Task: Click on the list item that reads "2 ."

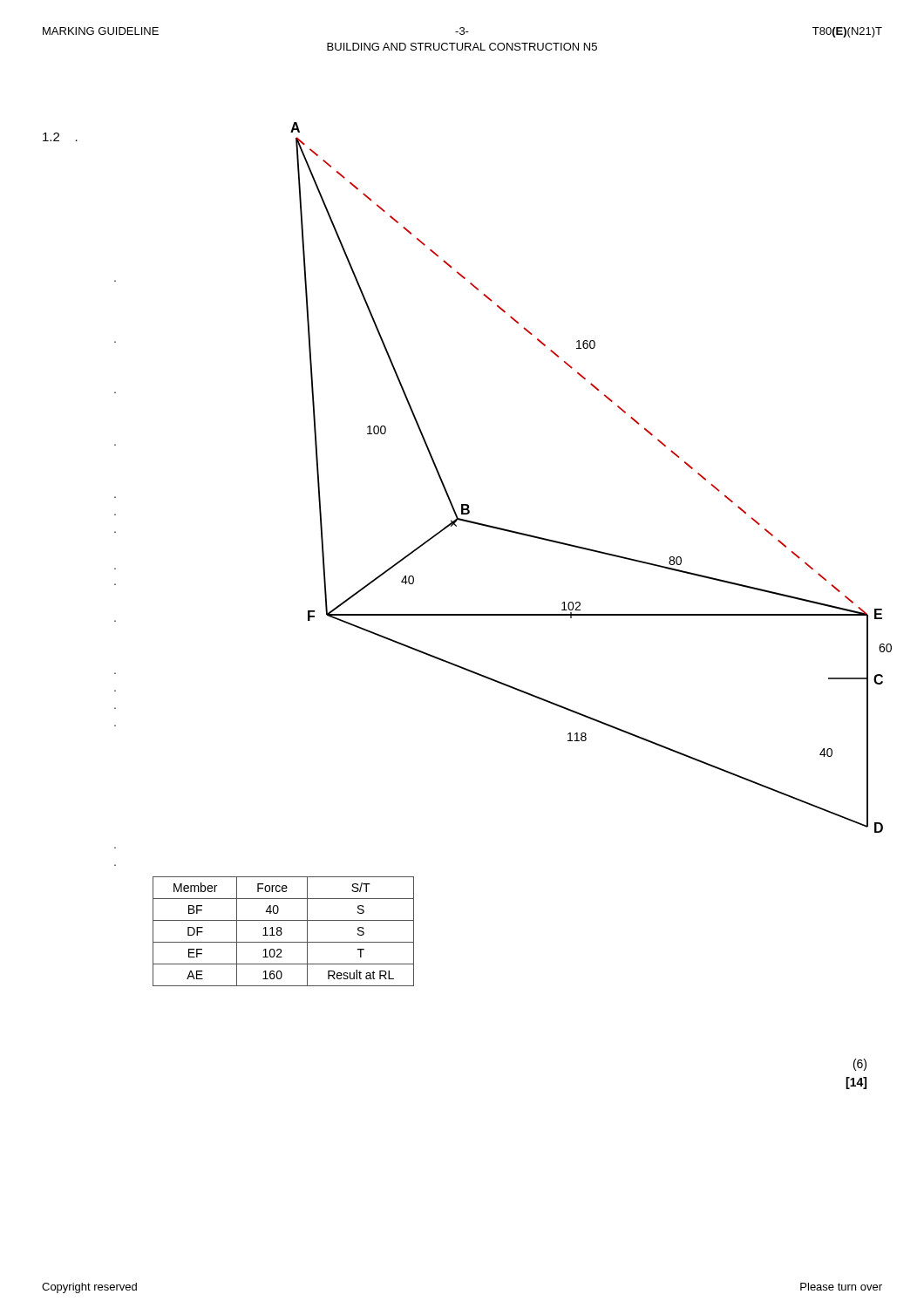Action: [60, 136]
